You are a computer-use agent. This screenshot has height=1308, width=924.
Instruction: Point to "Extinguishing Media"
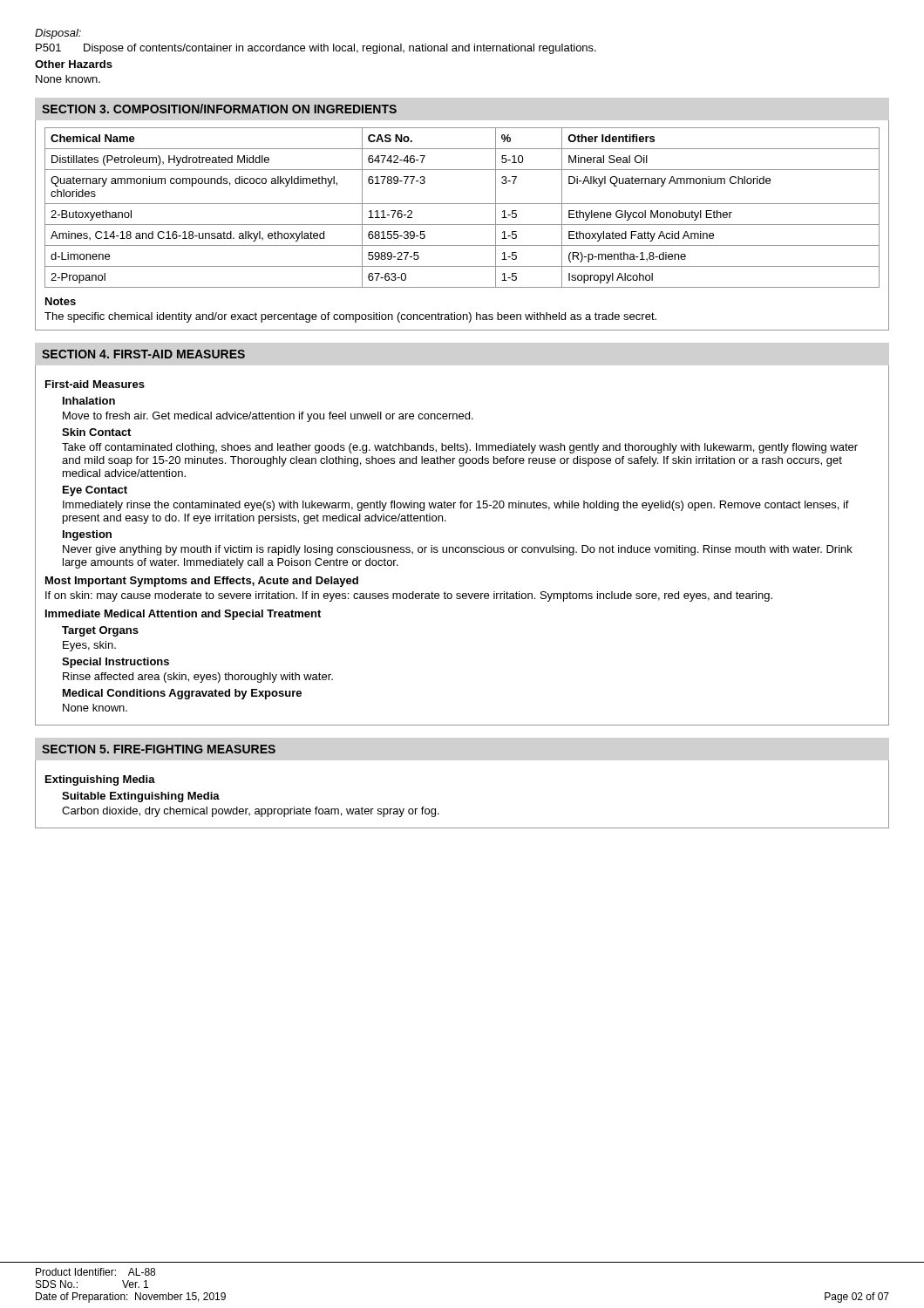click(x=100, y=779)
